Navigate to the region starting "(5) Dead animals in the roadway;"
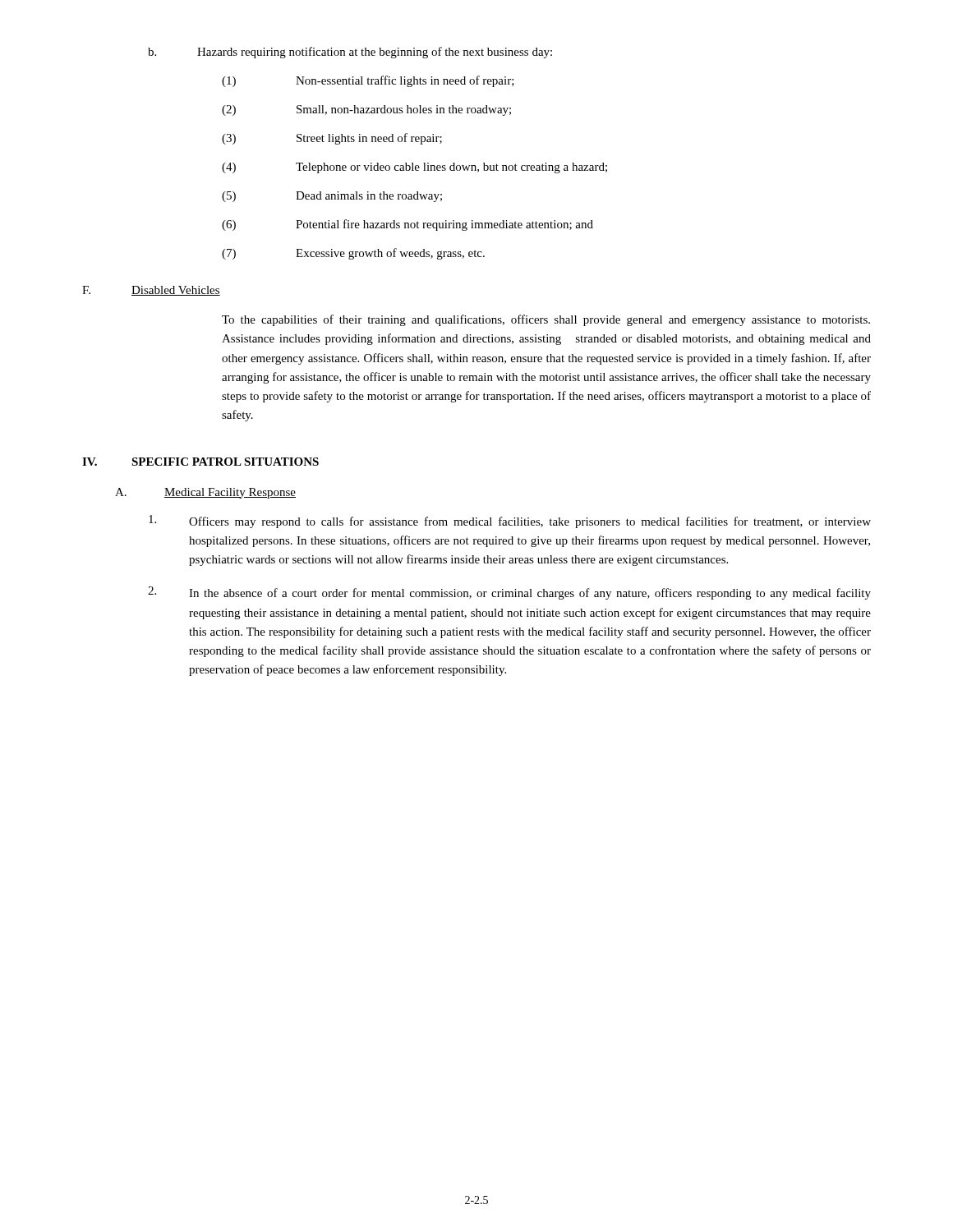This screenshot has width=953, height=1232. 332,197
